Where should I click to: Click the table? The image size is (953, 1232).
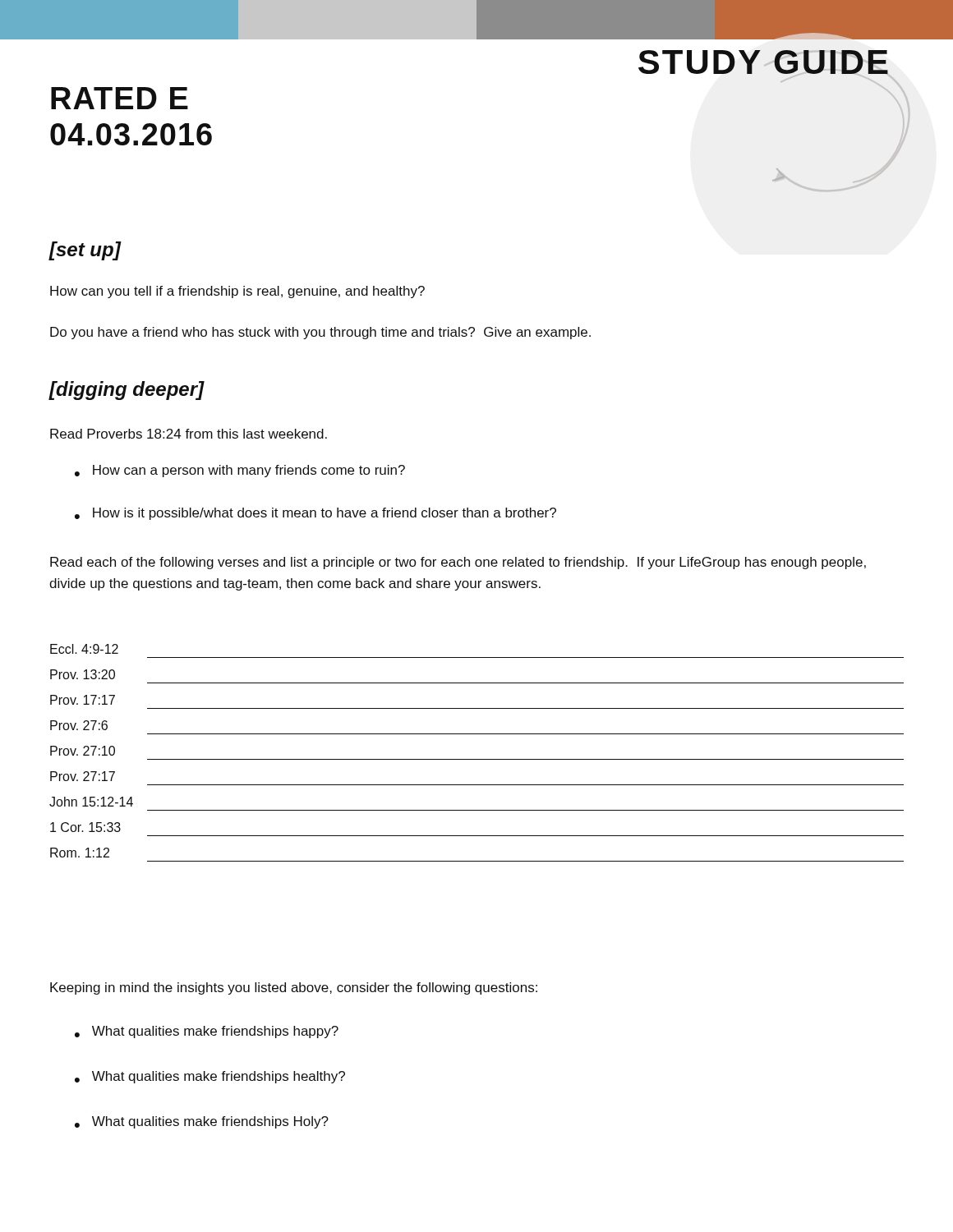[476, 755]
